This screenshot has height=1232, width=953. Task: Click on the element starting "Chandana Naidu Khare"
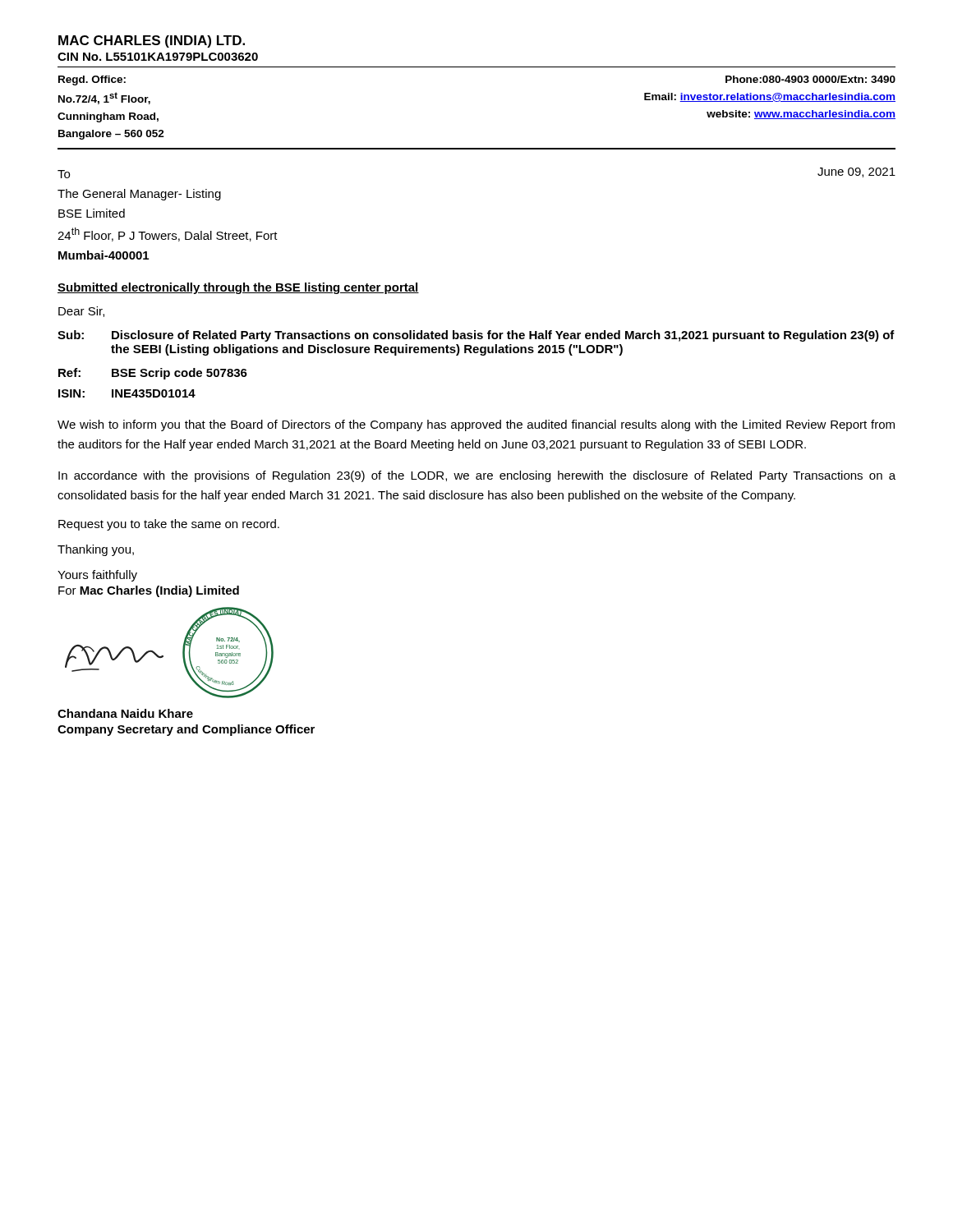click(x=125, y=713)
